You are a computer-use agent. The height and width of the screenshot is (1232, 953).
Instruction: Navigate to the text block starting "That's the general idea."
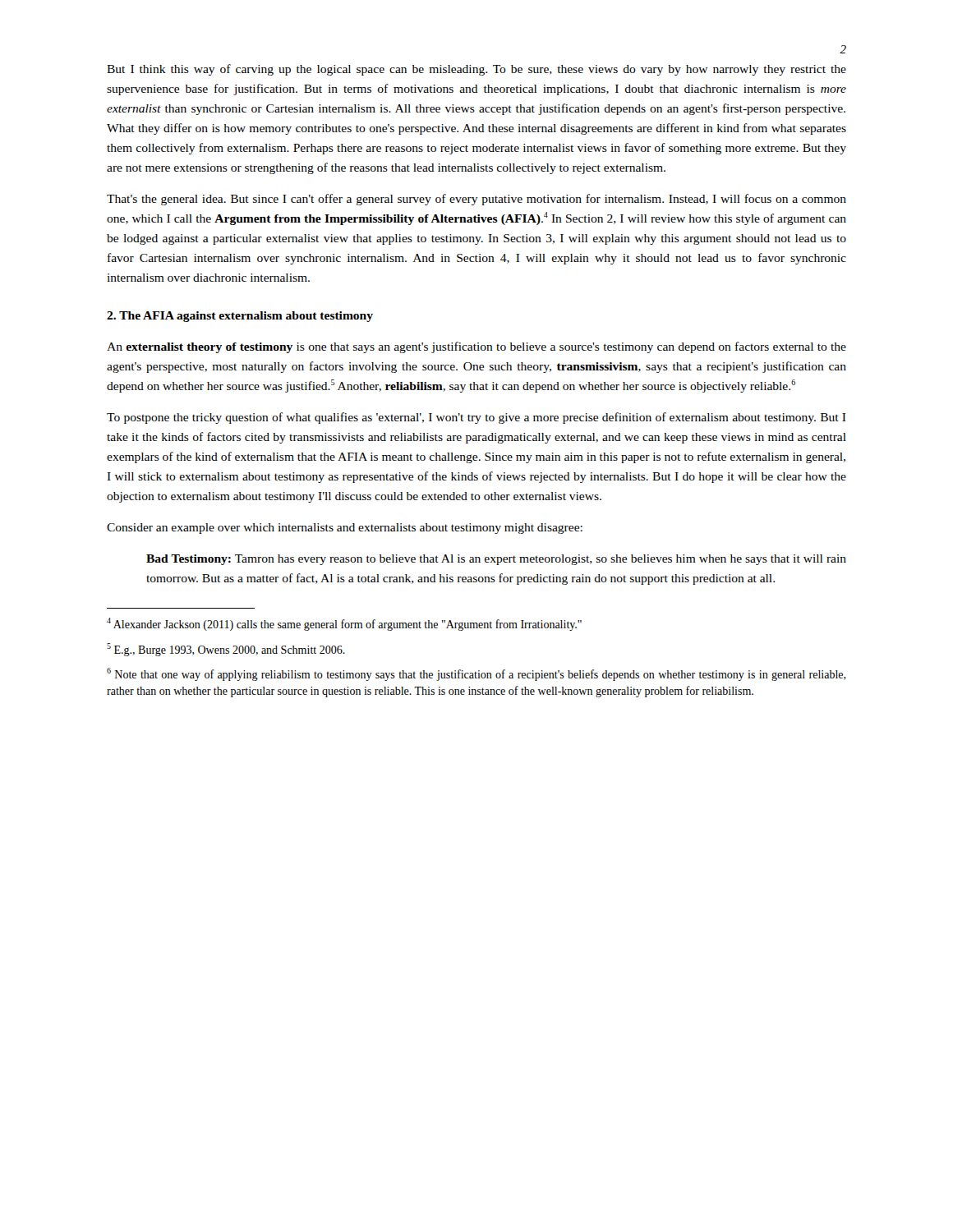[x=476, y=238]
